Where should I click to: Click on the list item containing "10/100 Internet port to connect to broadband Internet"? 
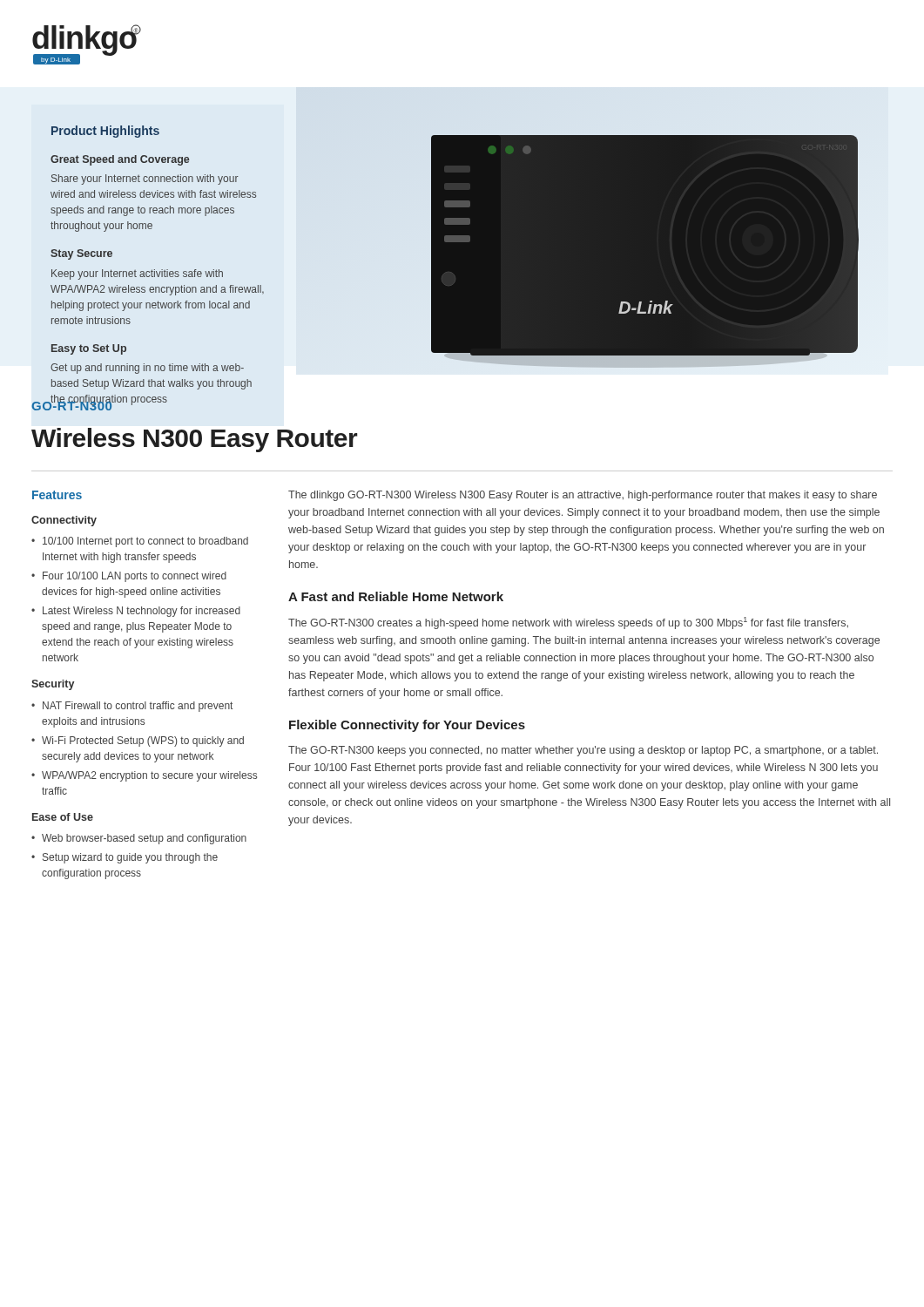[145, 549]
